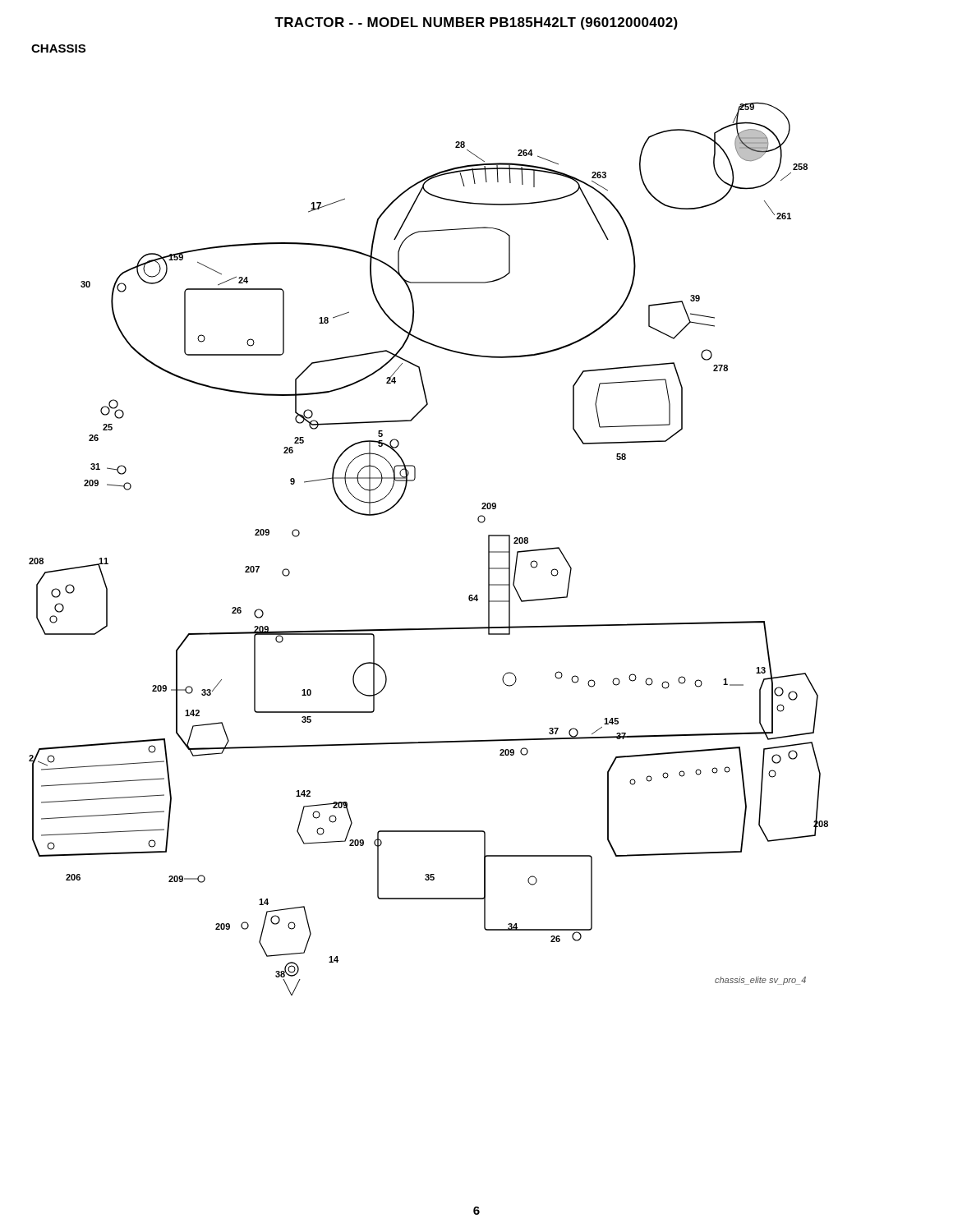Find the title that says "TRACTOR - - MODEL NUMBER PB185H42LT (96012000402)"
953x1232 pixels.
[476, 23]
